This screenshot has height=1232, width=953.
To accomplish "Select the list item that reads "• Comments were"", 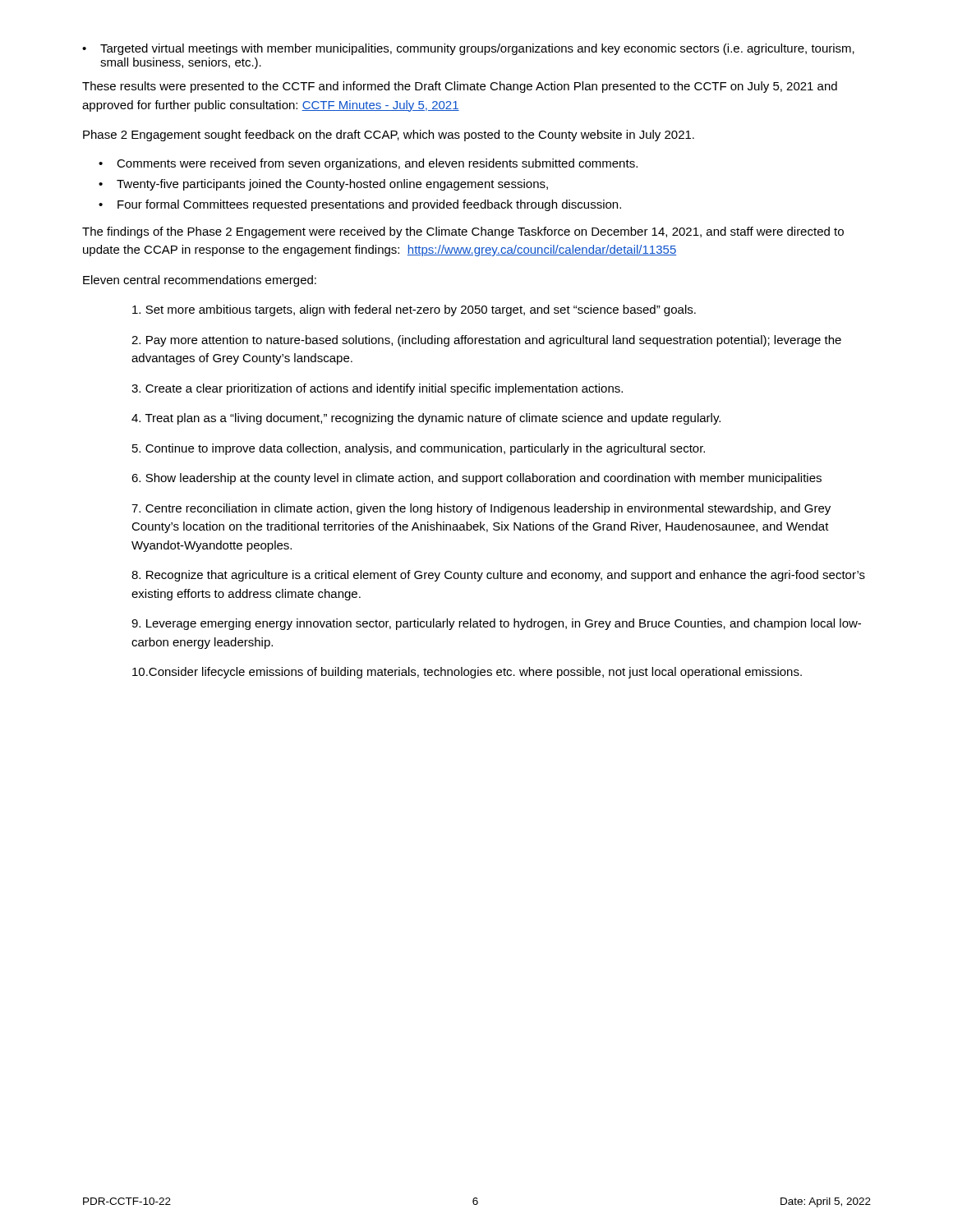I will (369, 163).
